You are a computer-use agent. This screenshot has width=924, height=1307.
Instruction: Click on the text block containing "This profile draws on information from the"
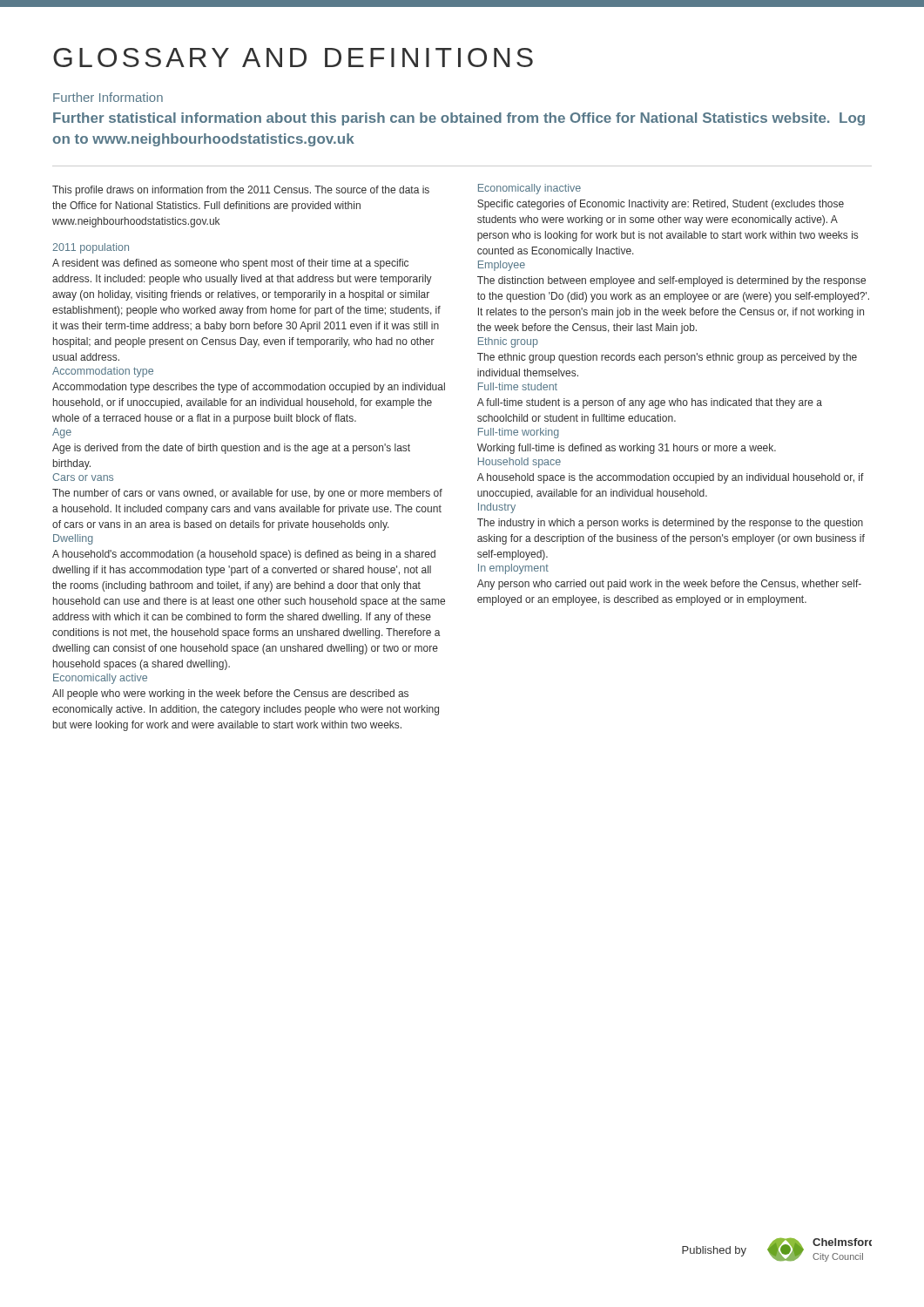[249, 205]
